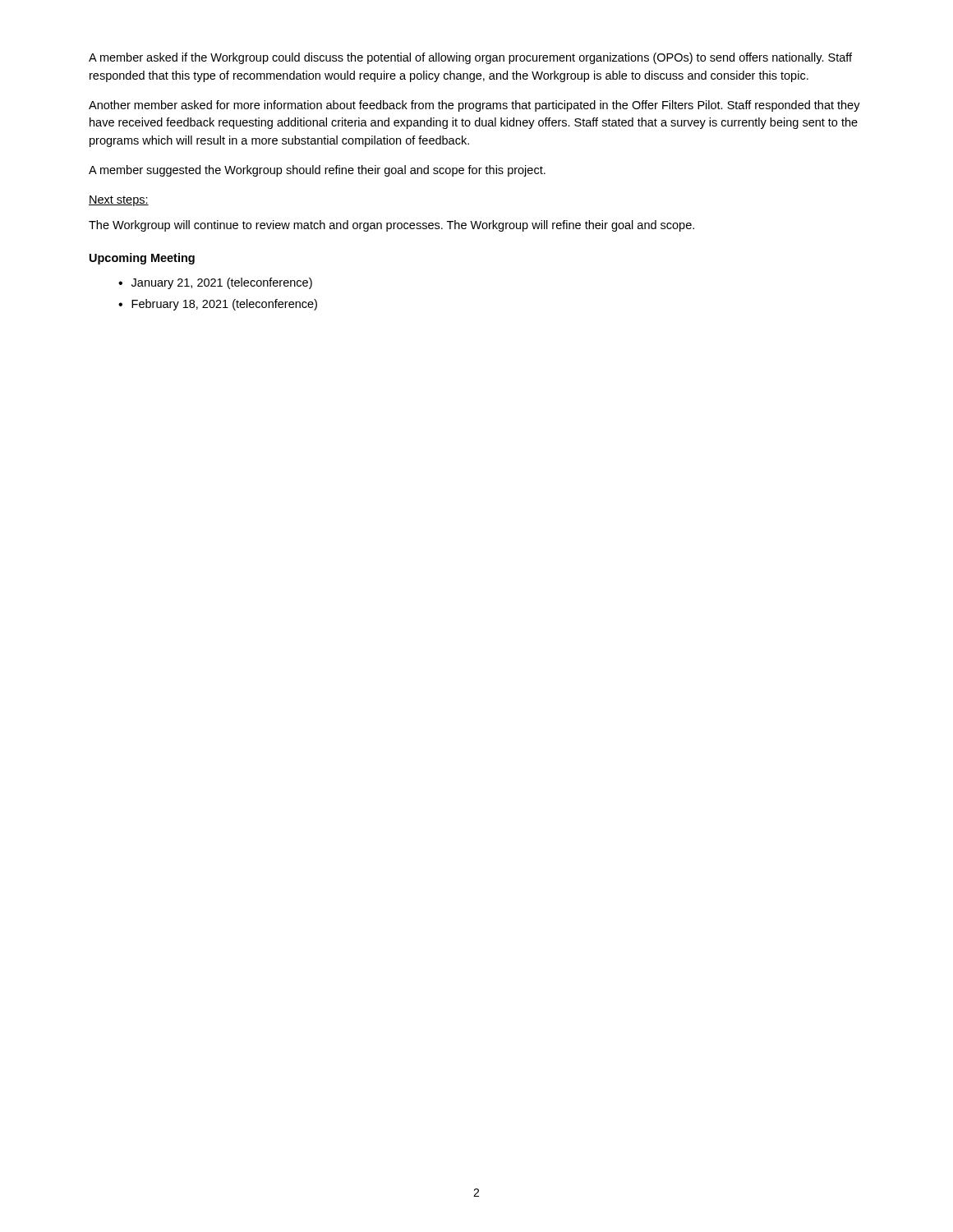Locate the region starting "The Workgroup will continue to review match"
Image resolution: width=953 pixels, height=1232 pixels.
(x=392, y=225)
